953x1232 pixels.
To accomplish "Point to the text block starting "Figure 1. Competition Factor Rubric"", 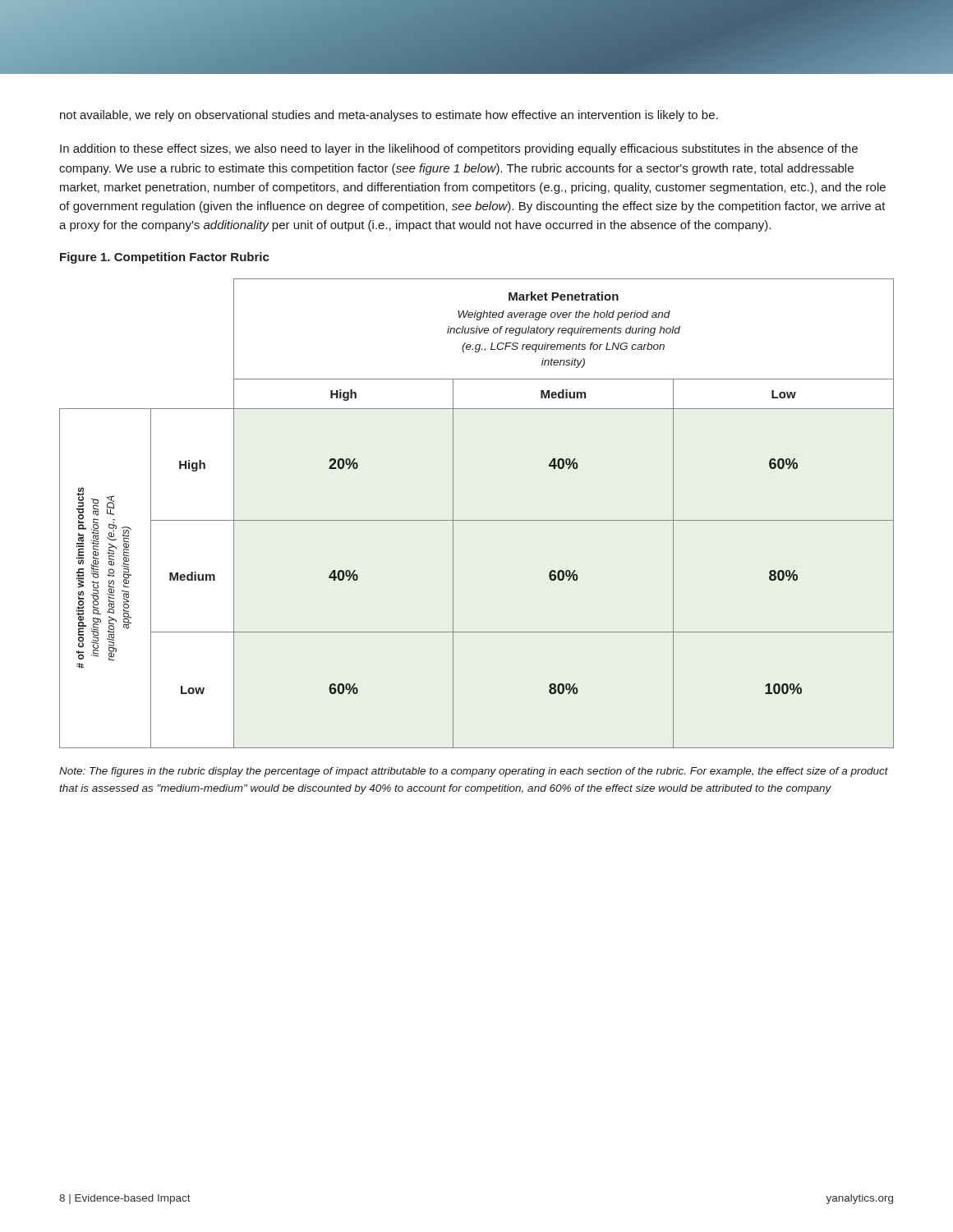I will [x=164, y=256].
